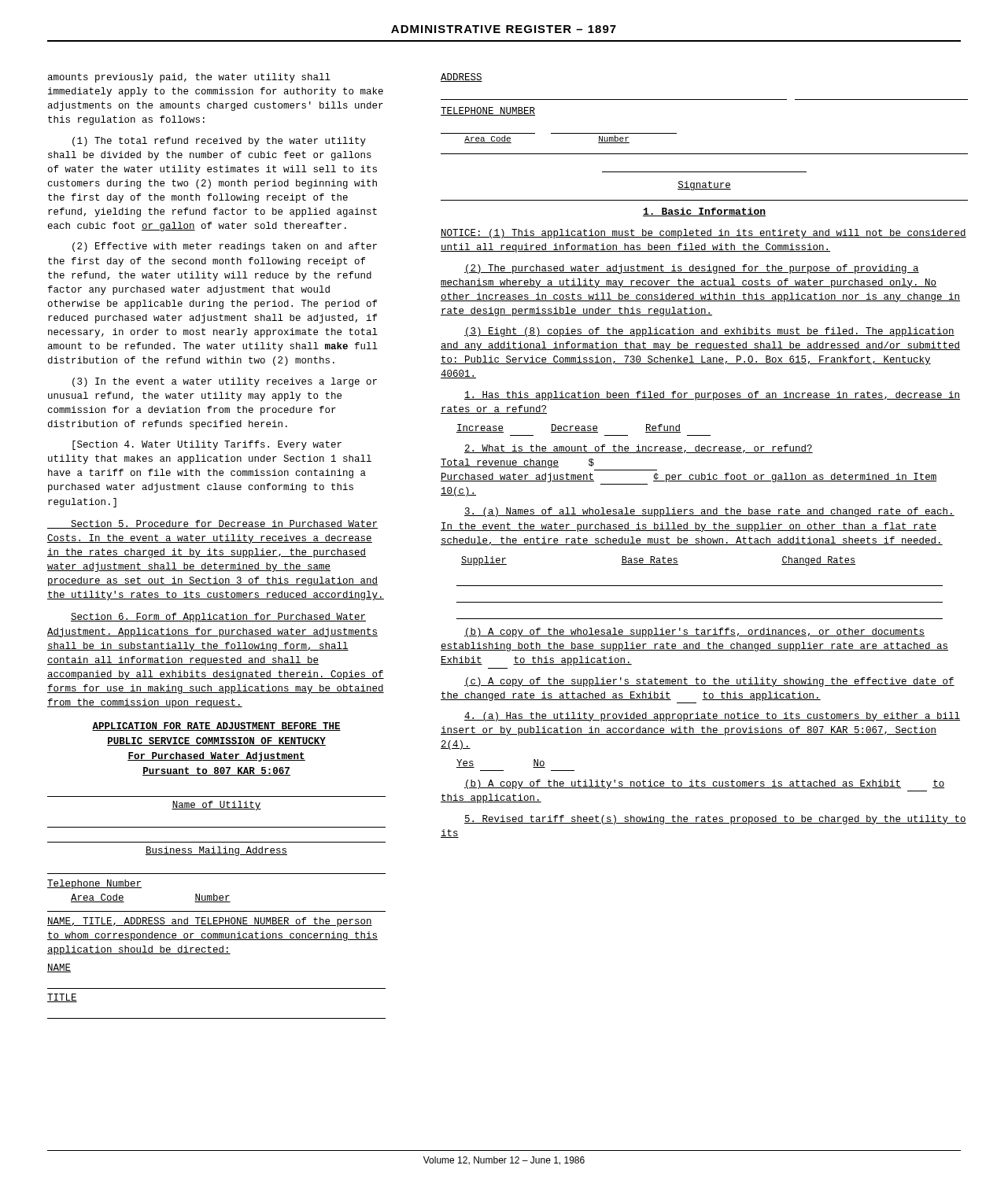Locate the passage starting "[Section 4. Water Utility Tariffs. Every"
The width and height of the screenshot is (1008, 1180).
point(210,474)
